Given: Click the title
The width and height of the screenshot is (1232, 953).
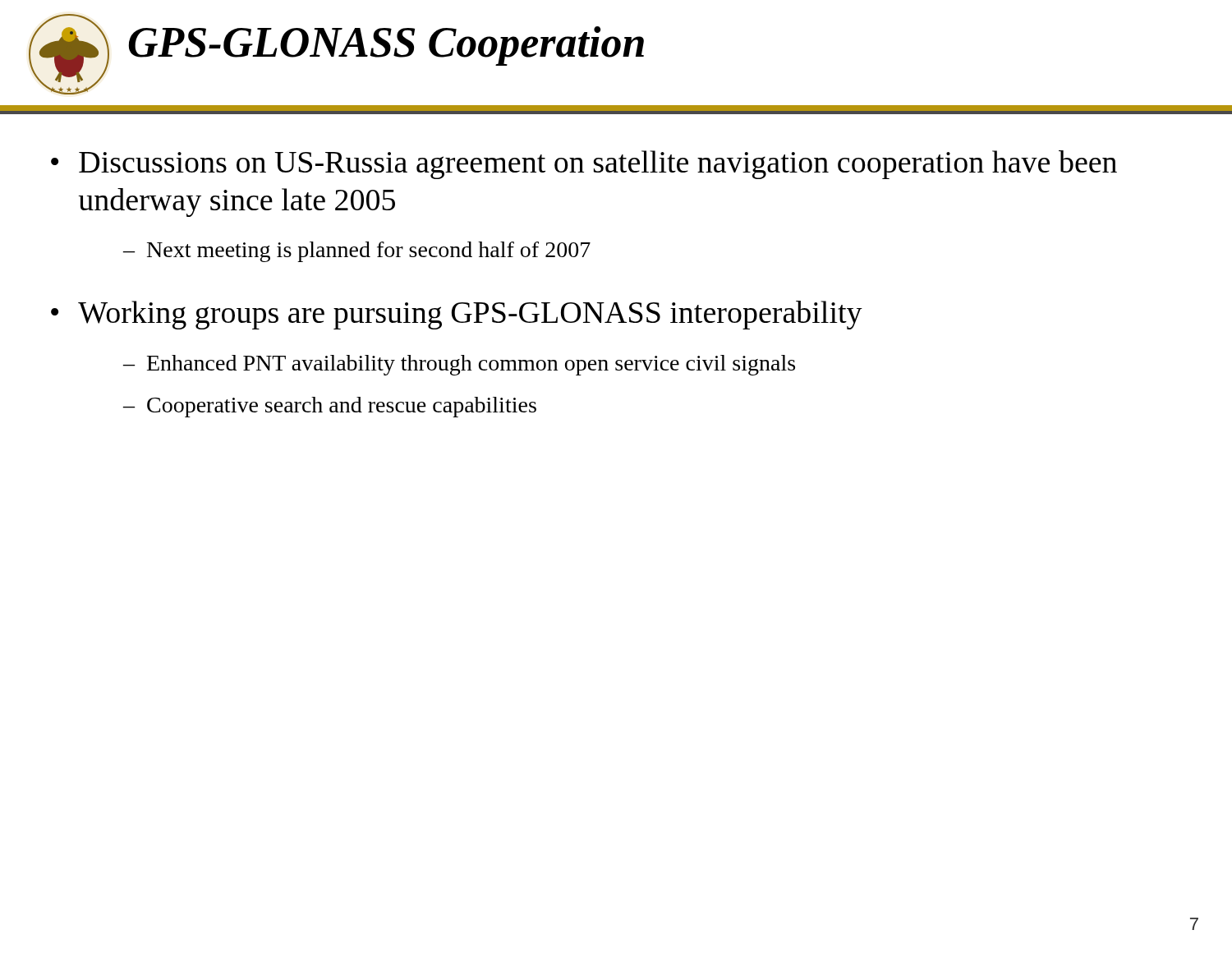Looking at the screenshot, I should 387,42.
